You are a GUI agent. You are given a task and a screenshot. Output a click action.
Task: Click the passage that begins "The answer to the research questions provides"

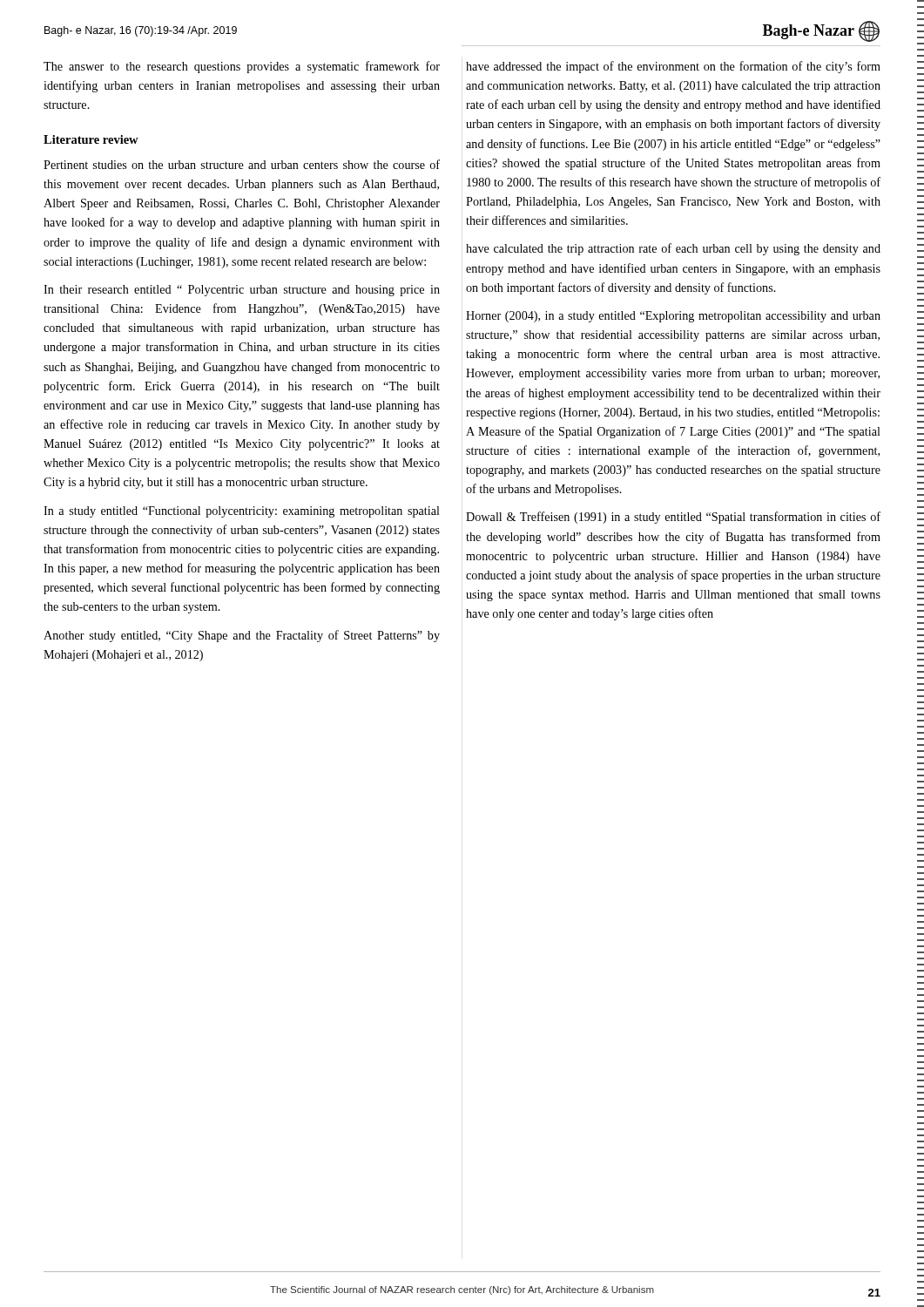click(242, 86)
